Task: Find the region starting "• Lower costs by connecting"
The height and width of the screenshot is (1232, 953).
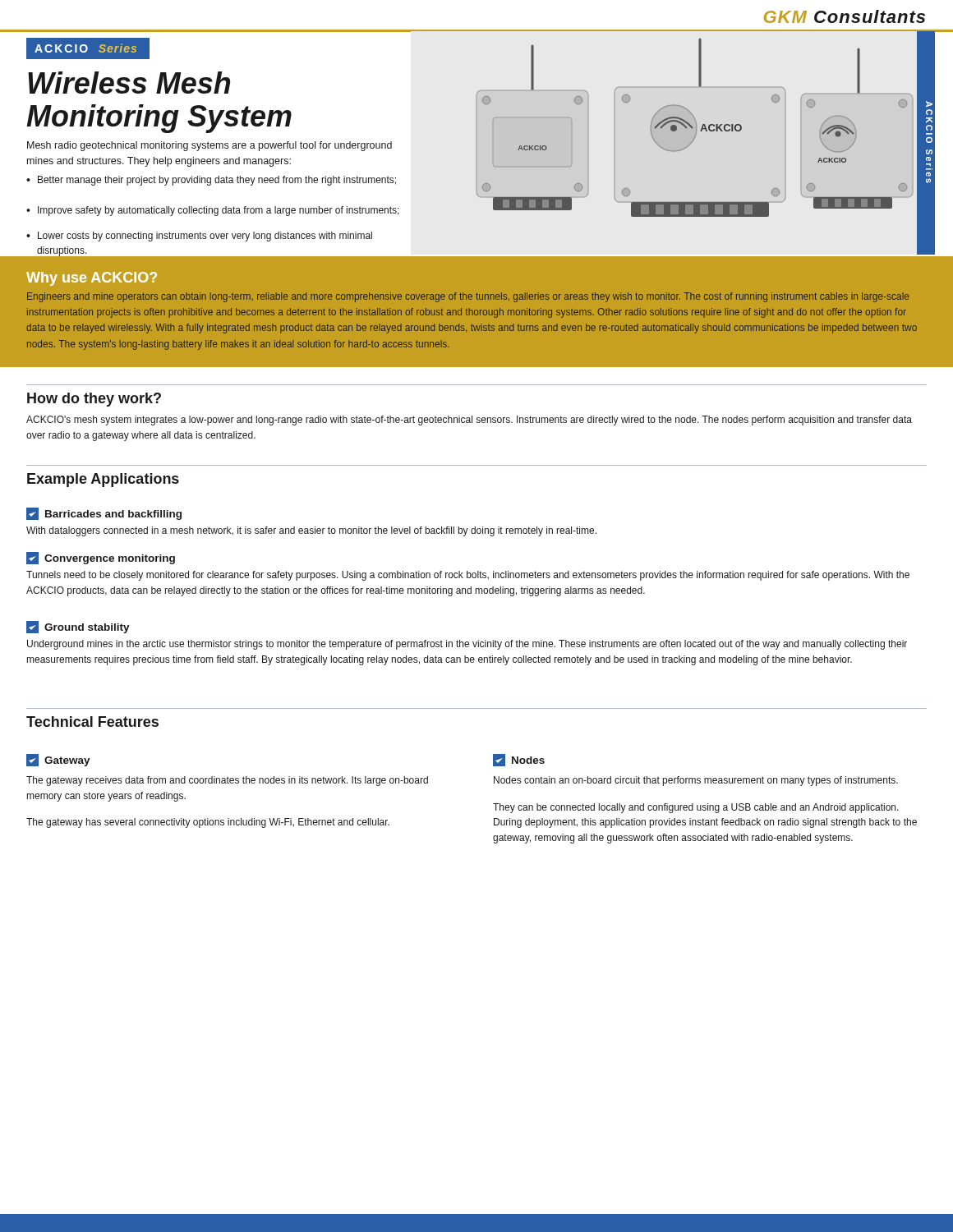Action: point(217,243)
